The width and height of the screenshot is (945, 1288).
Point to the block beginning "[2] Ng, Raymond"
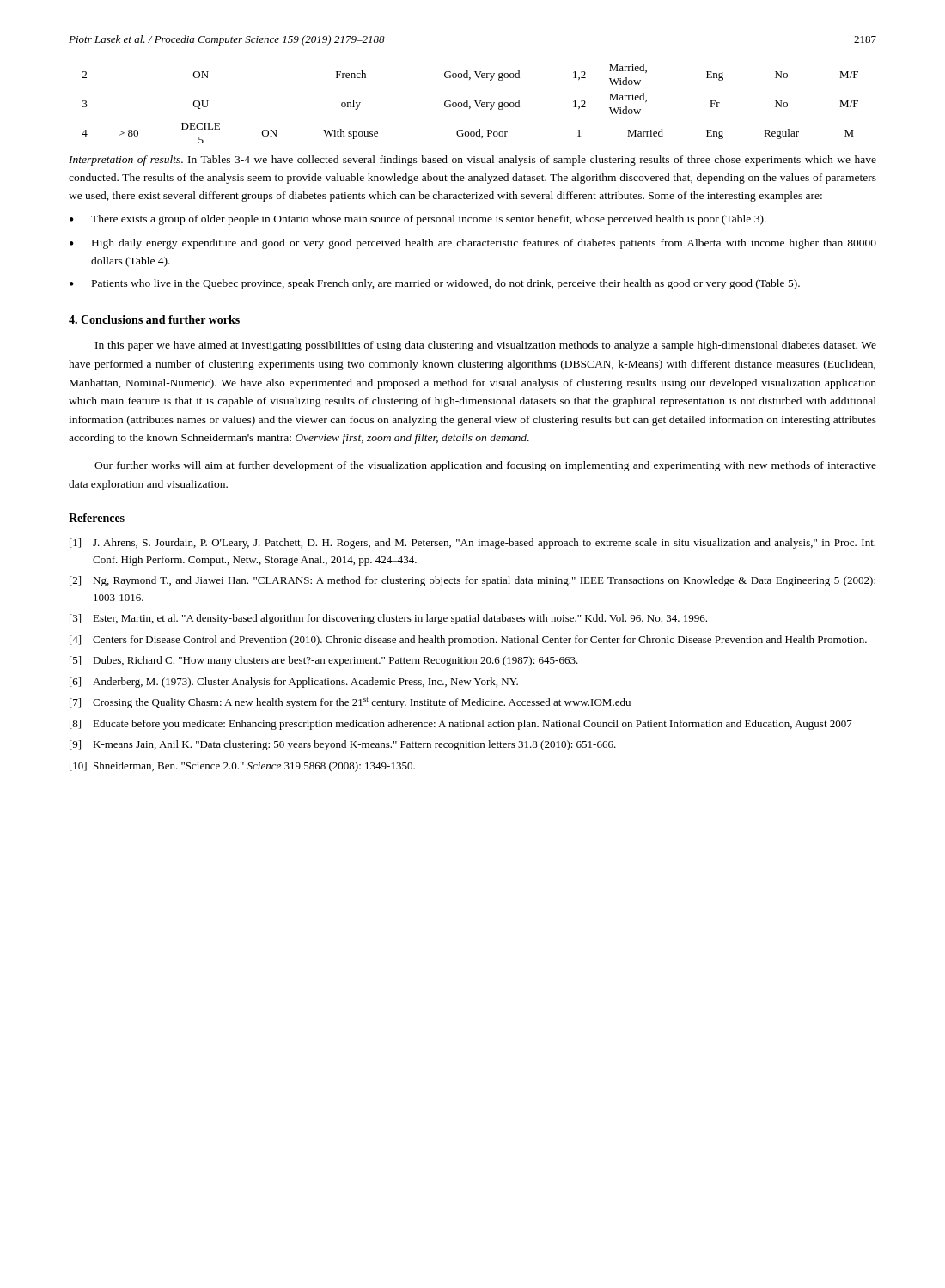472,589
